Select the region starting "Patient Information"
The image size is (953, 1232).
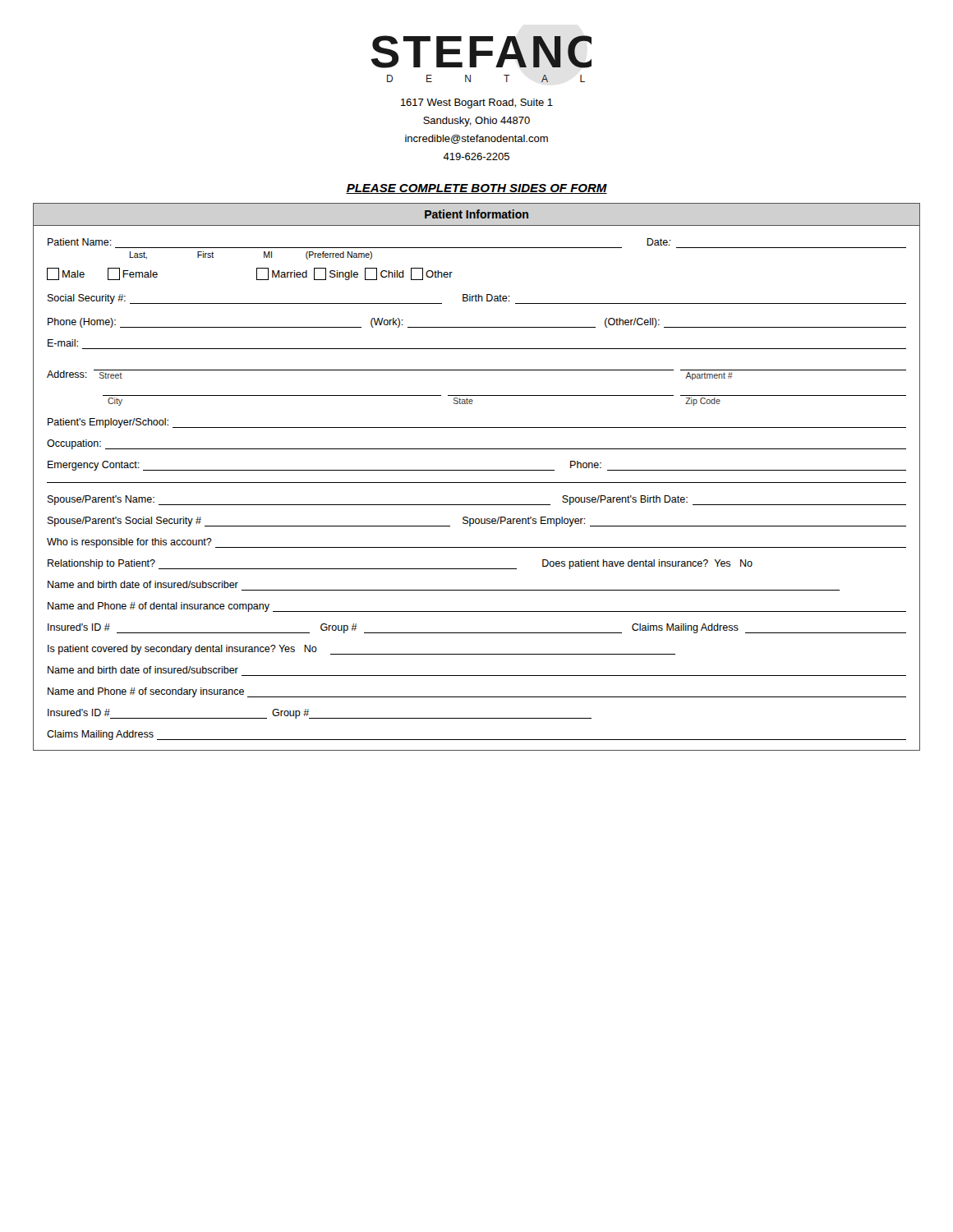point(476,215)
